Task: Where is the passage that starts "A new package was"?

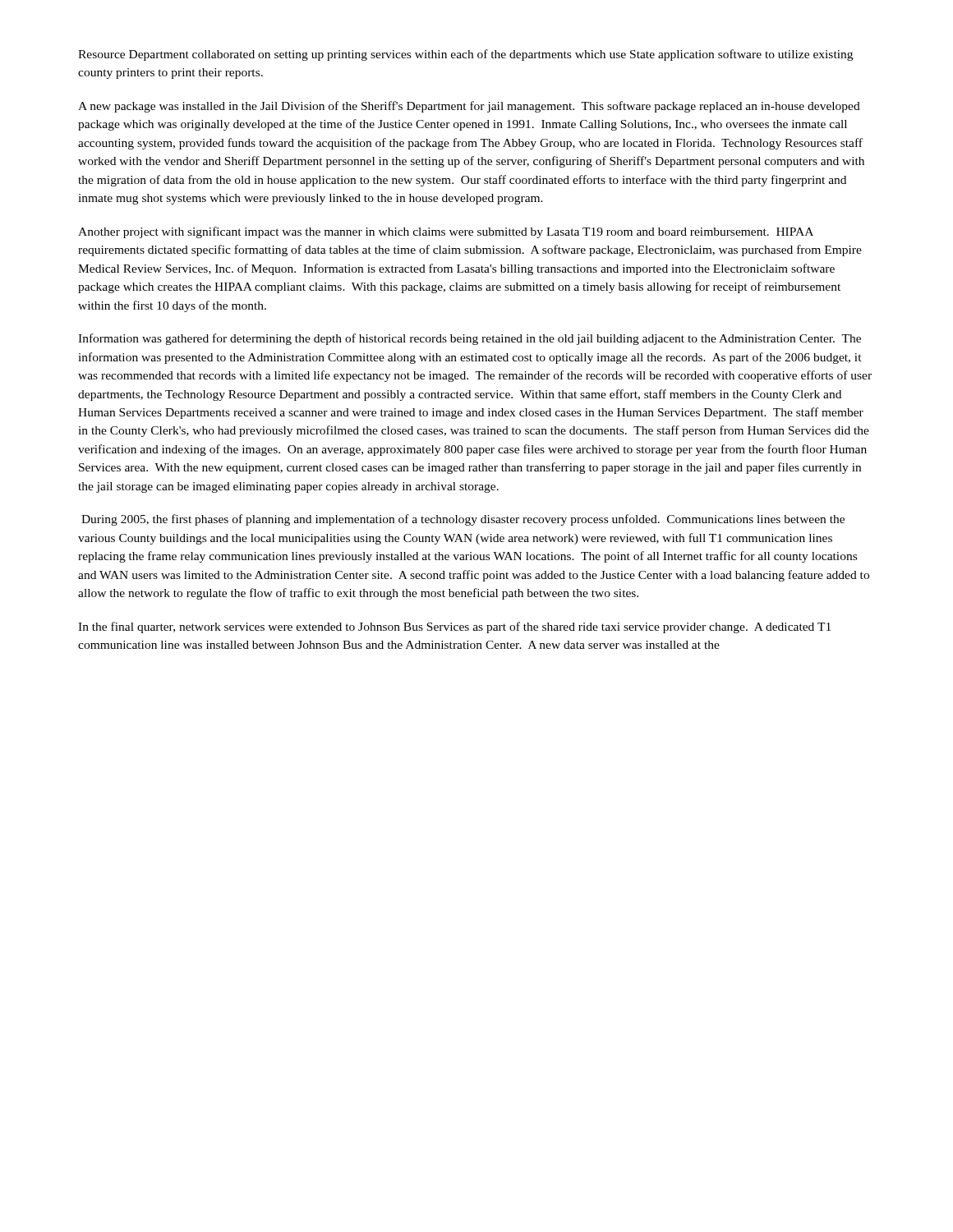Action: [x=471, y=152]
